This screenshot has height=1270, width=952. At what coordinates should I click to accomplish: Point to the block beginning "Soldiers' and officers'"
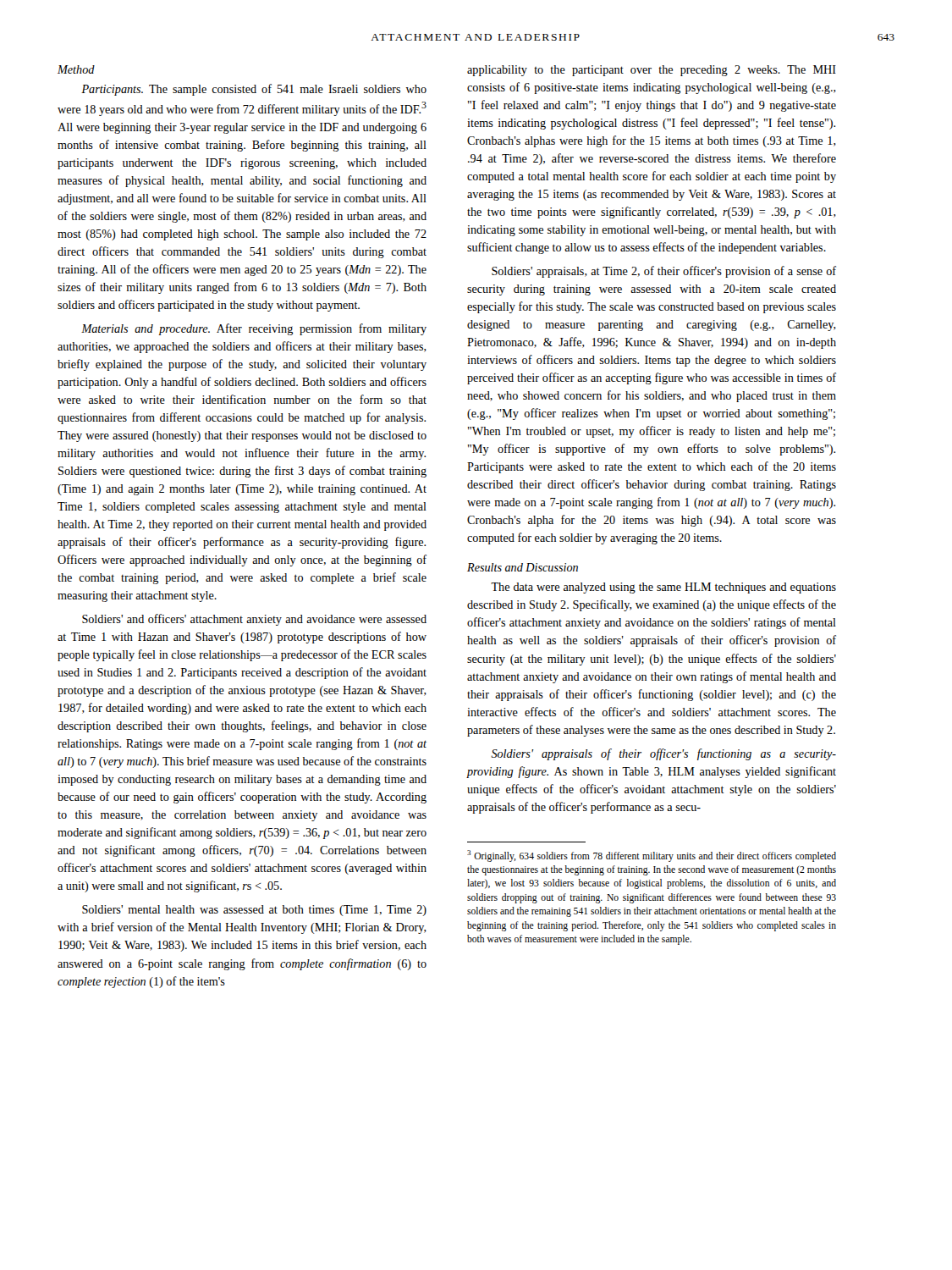pyautogui.click(x=242, y=753)
